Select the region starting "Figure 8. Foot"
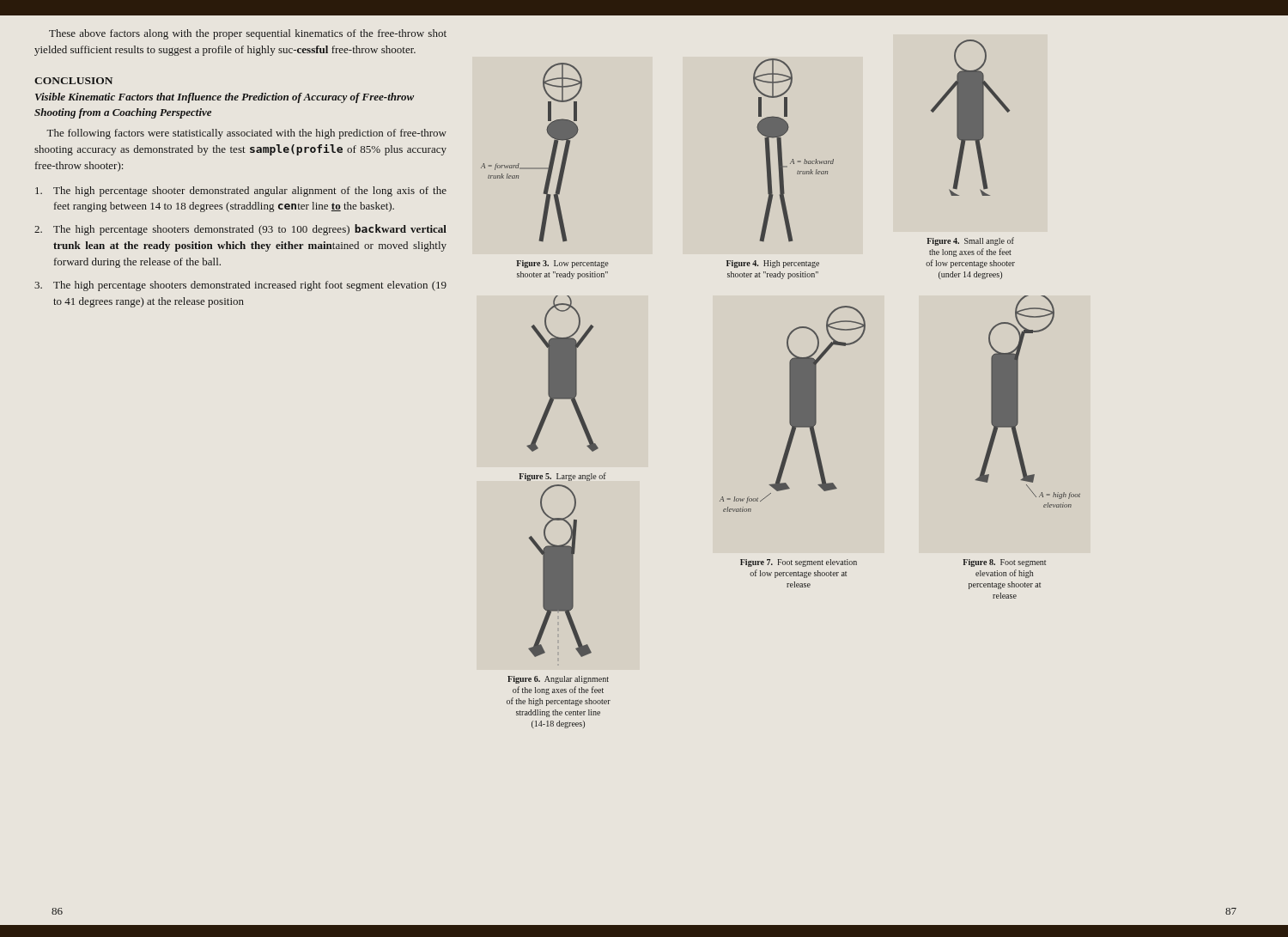 pos(1005,579)
